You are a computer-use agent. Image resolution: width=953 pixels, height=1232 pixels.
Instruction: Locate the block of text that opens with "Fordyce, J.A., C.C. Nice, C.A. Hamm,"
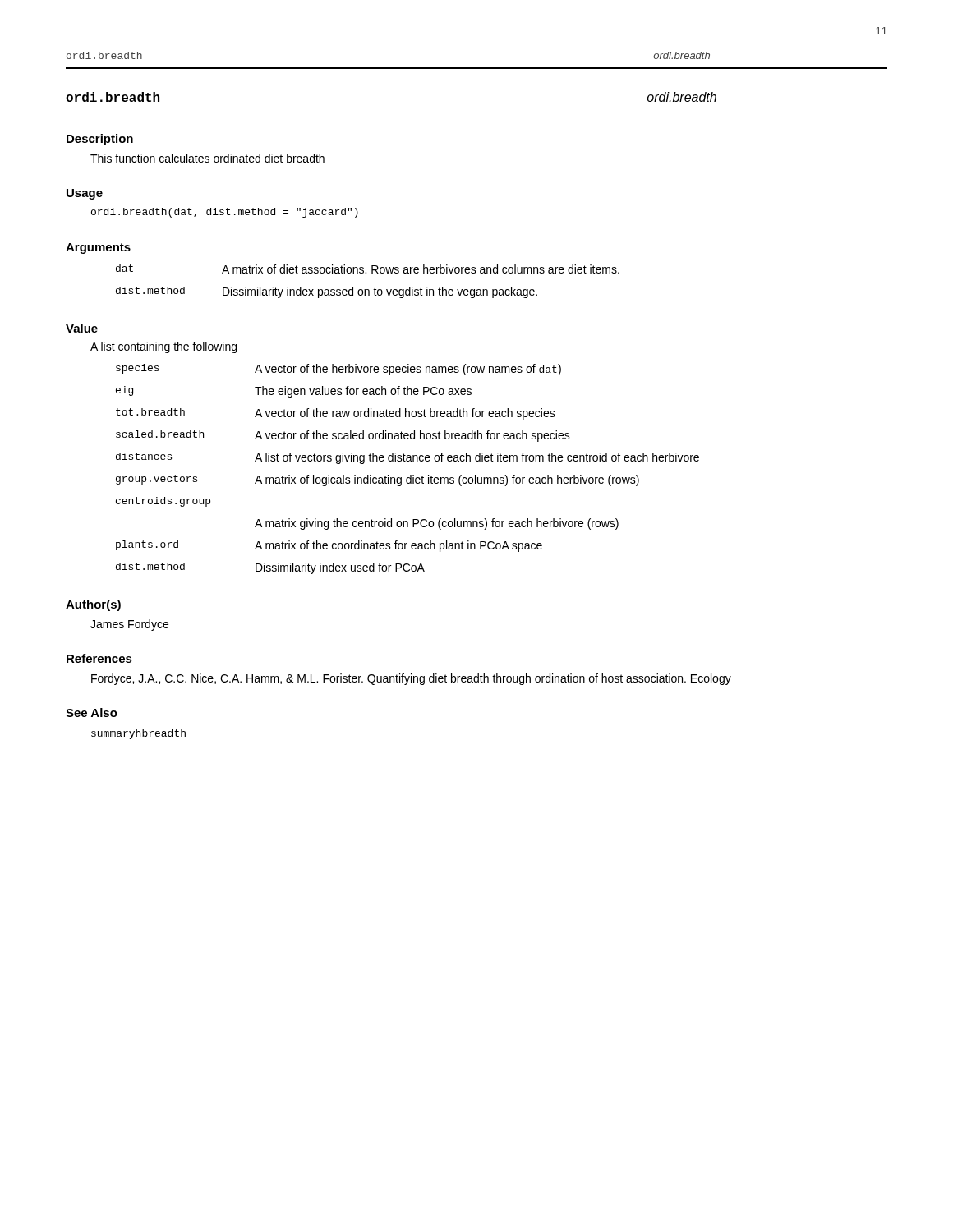411,678
